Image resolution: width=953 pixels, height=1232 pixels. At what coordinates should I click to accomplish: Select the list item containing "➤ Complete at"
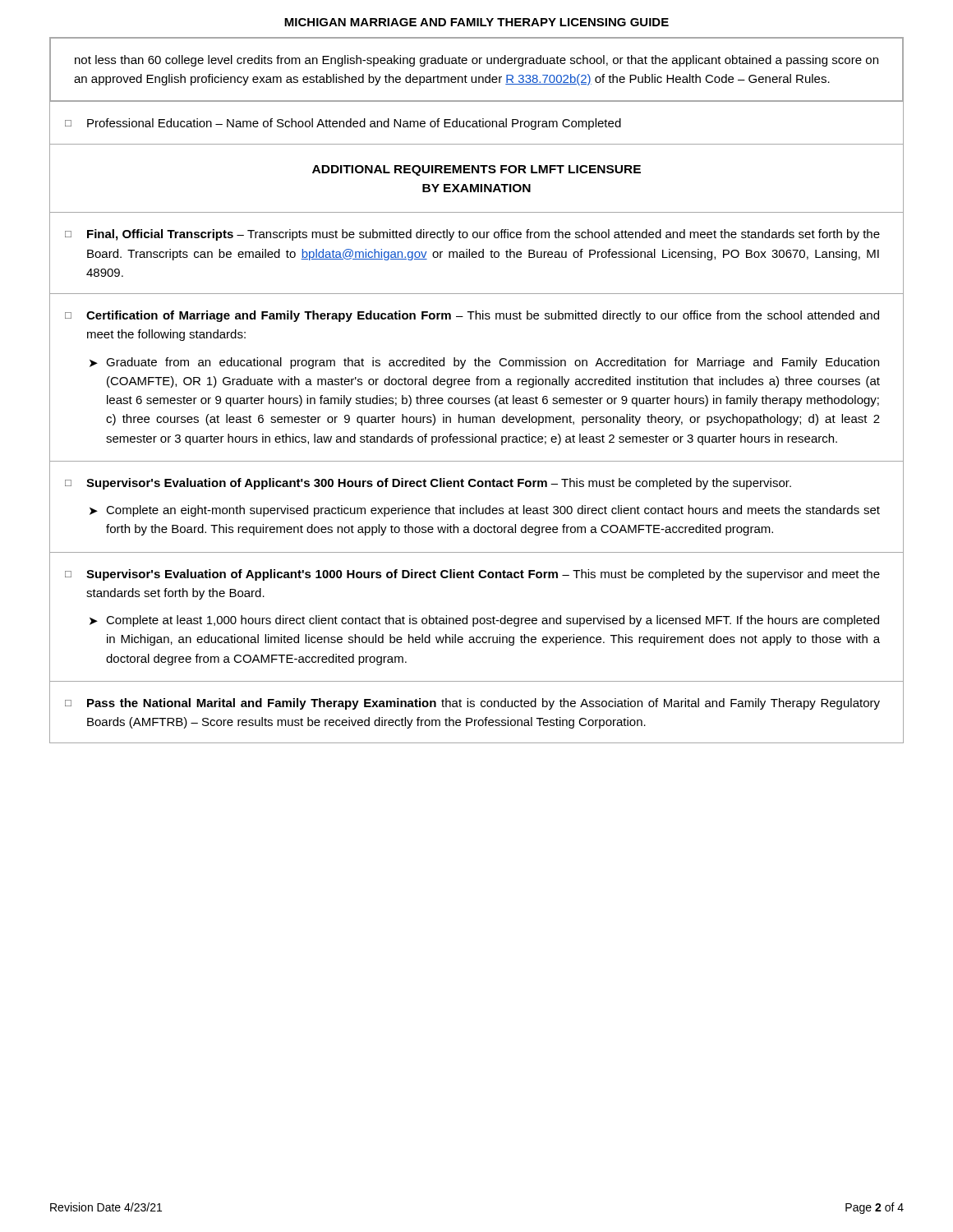point(484,639)
